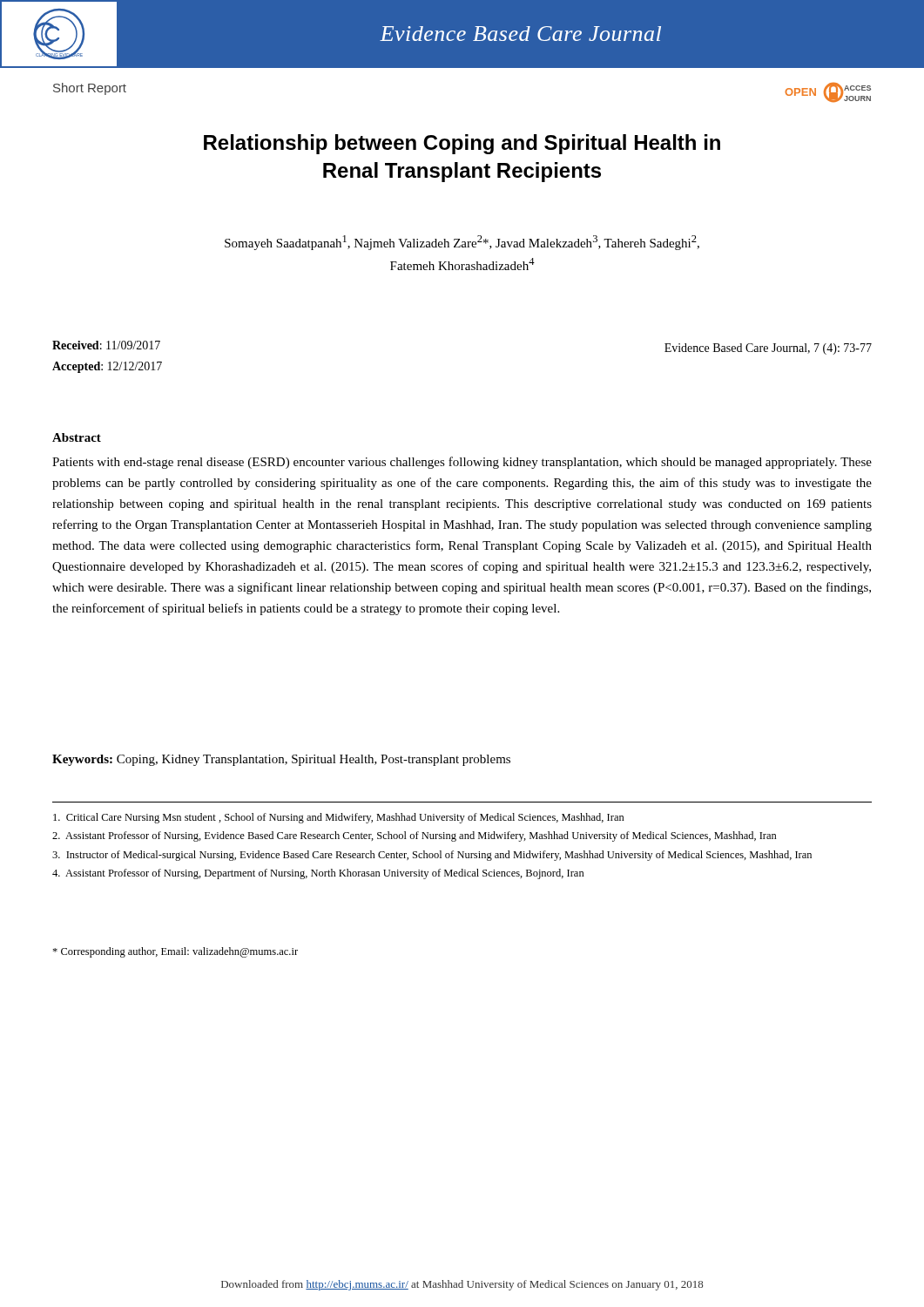This screenshot has width=924, height=1307.
Task: Navigate to the passage starting "Corresponding author, Email: valizadehn@mums.ac.ir"
Action: (x=175, y=951)
